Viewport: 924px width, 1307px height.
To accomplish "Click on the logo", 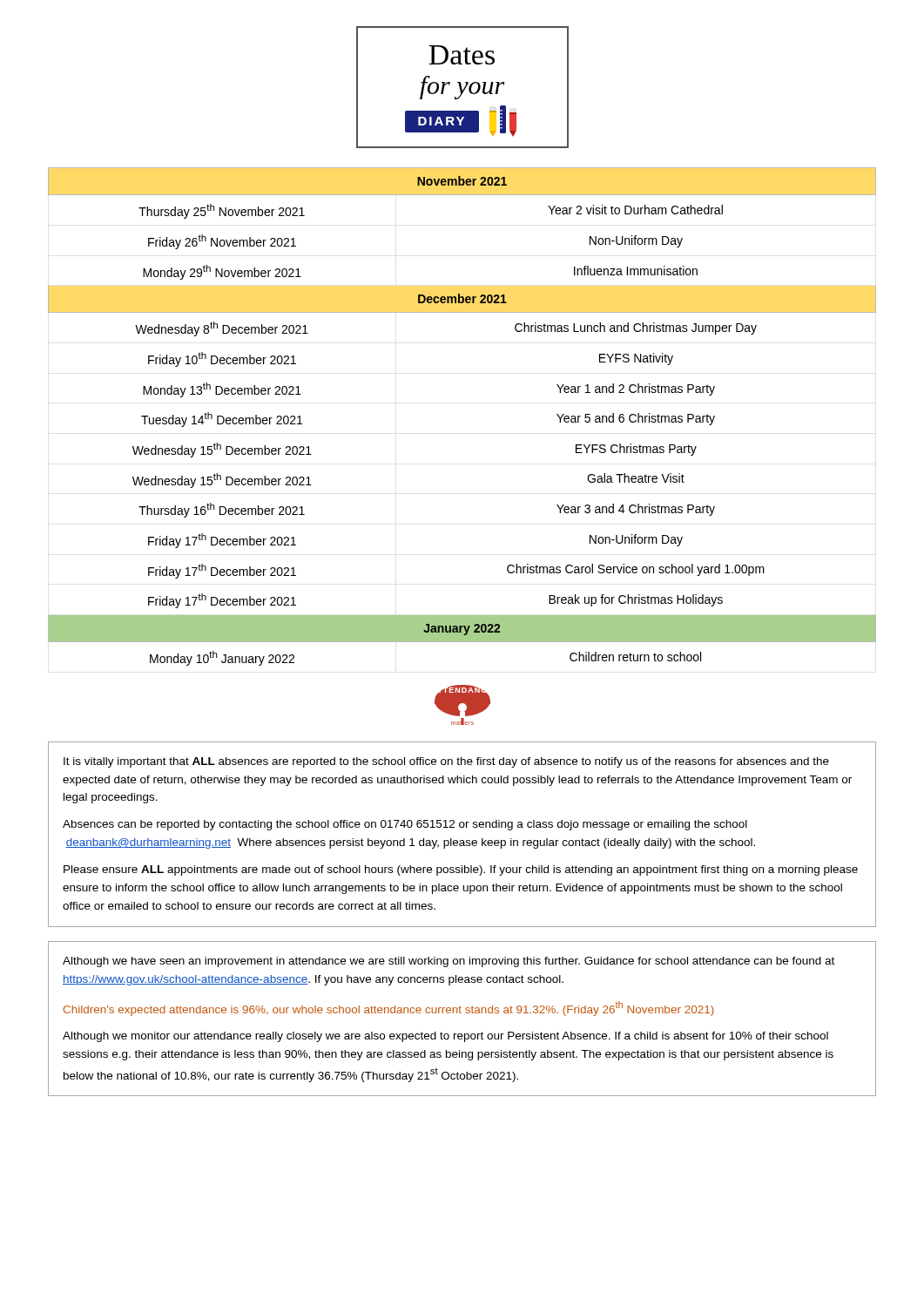I will (462, 705).
